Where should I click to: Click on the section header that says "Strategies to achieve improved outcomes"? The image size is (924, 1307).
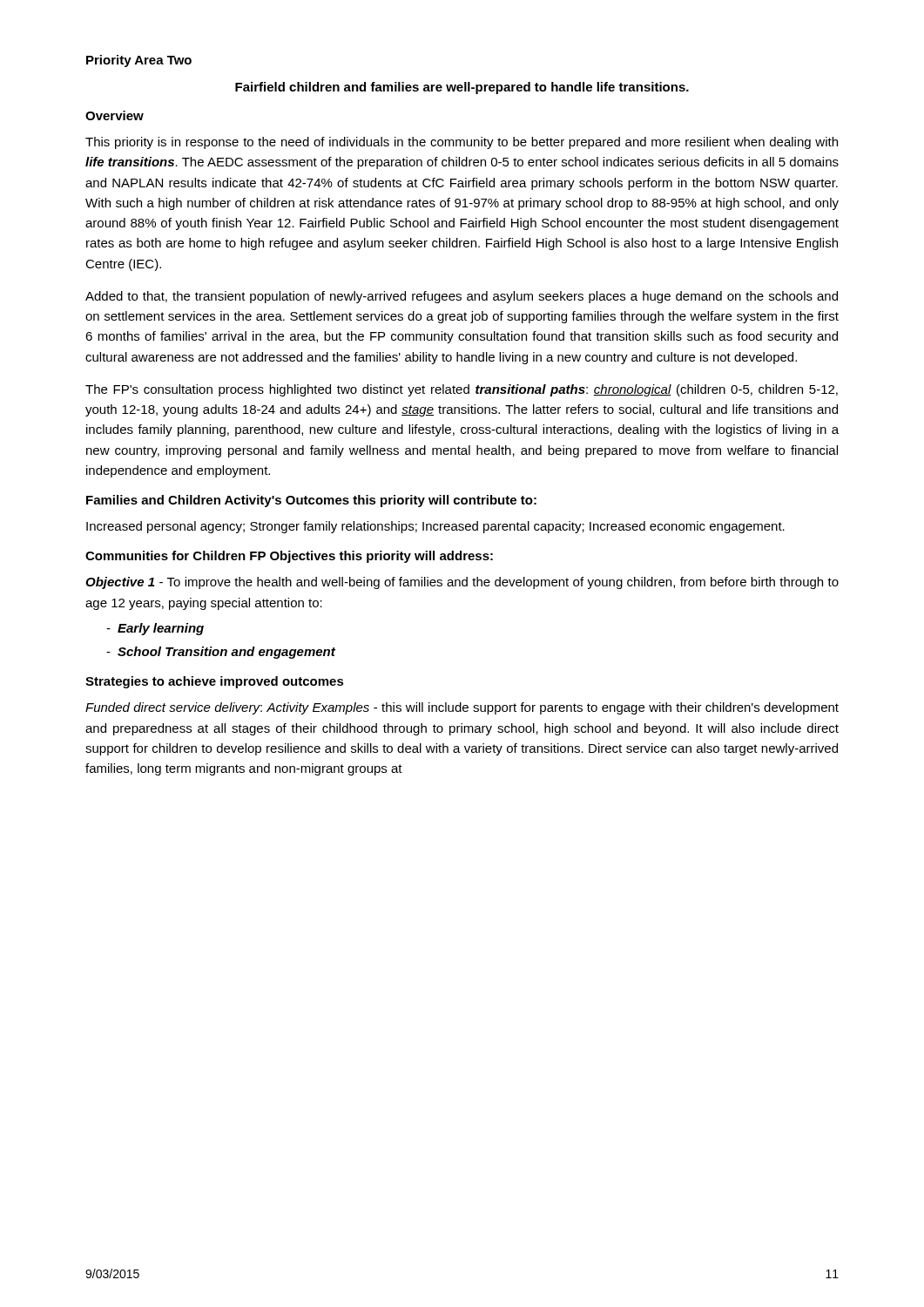pyautogui.click(x=215, y=681)
